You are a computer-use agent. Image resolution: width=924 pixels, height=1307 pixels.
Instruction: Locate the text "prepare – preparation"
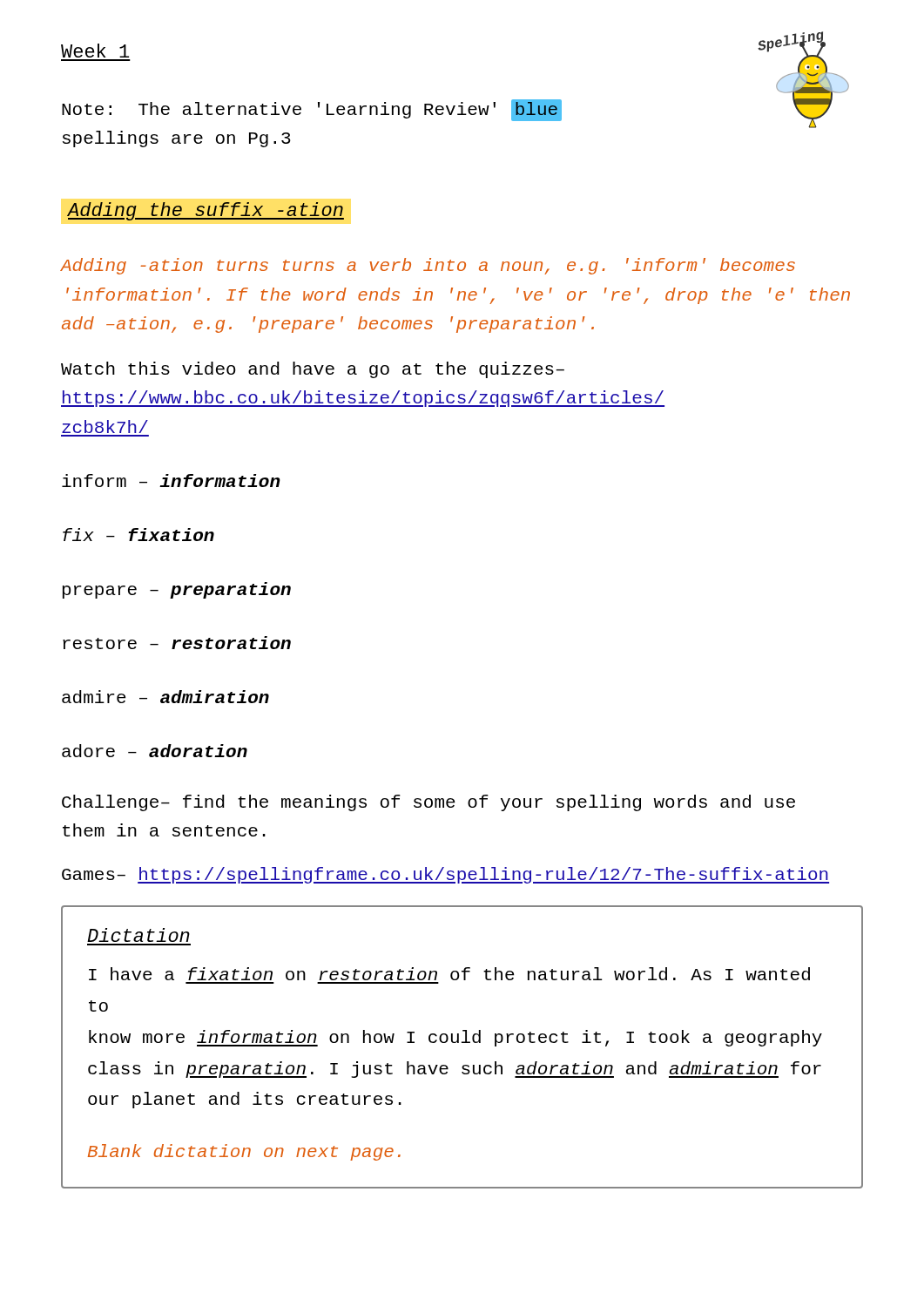(x=176, y=590)
